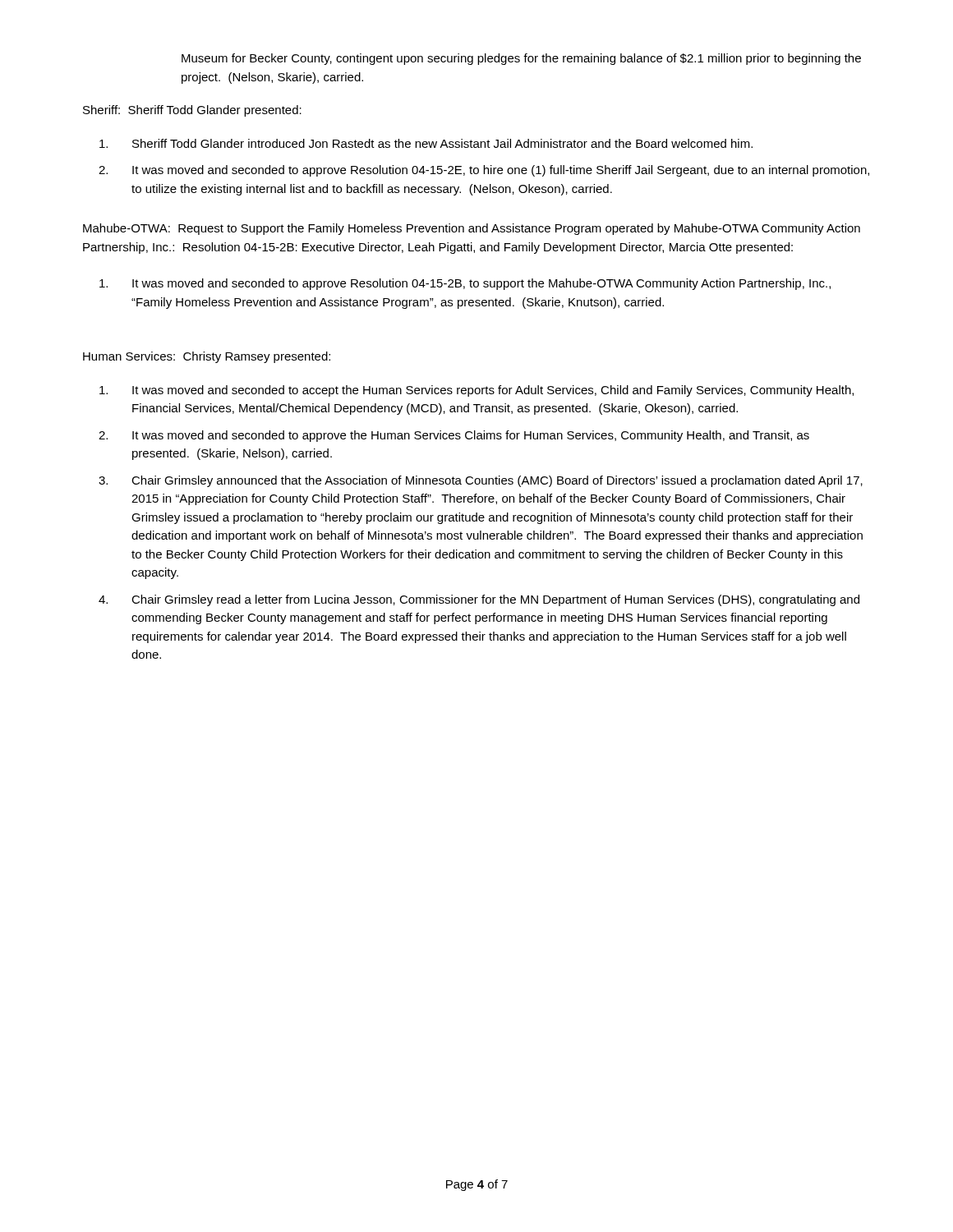Where does it say "Human Services: Christy Ramsey presented:"?
The image size is (953, 1232).
pyautogui.click(x=207, y=356)
